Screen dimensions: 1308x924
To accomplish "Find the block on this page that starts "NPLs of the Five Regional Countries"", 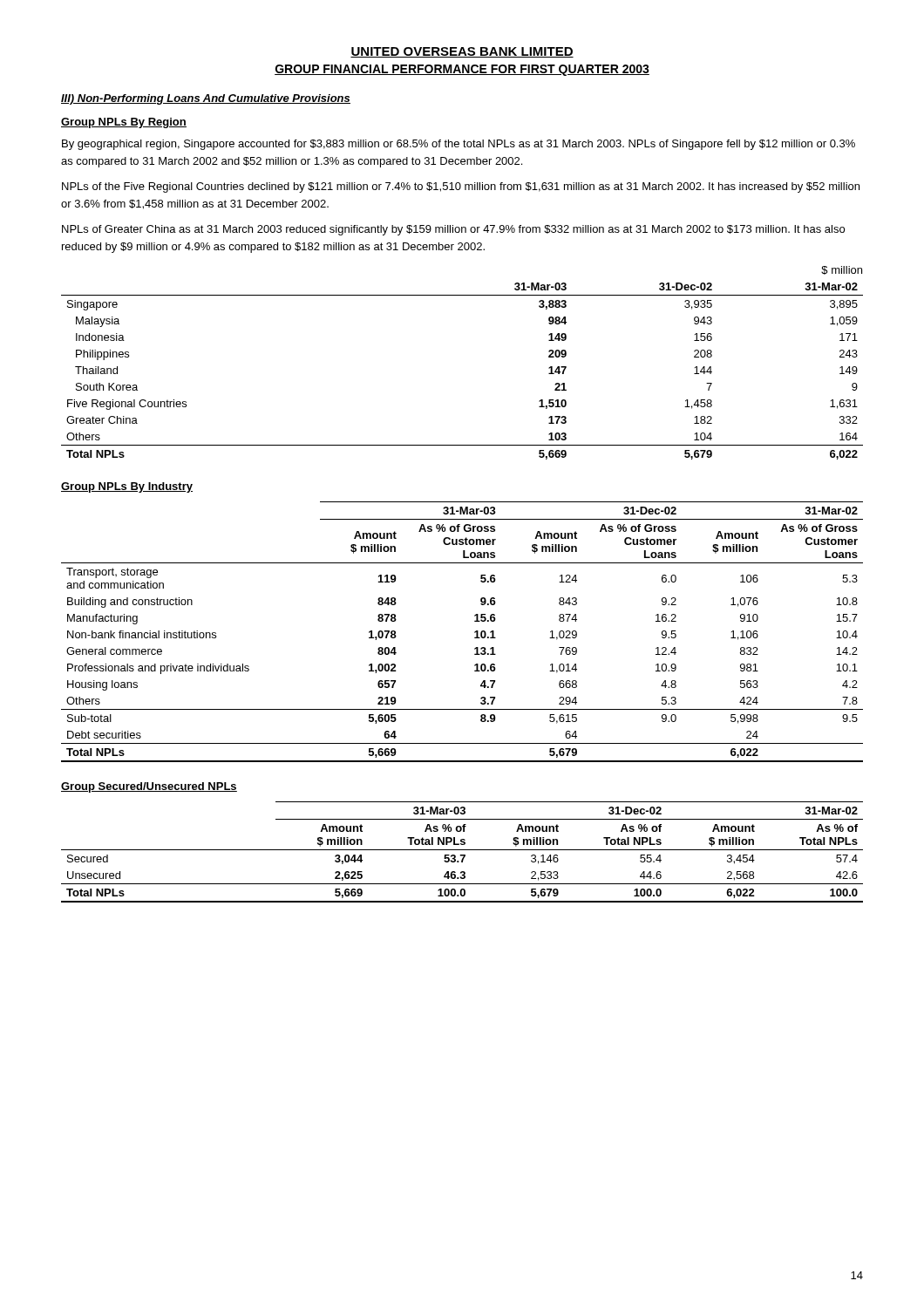I will tap(462, 195).
